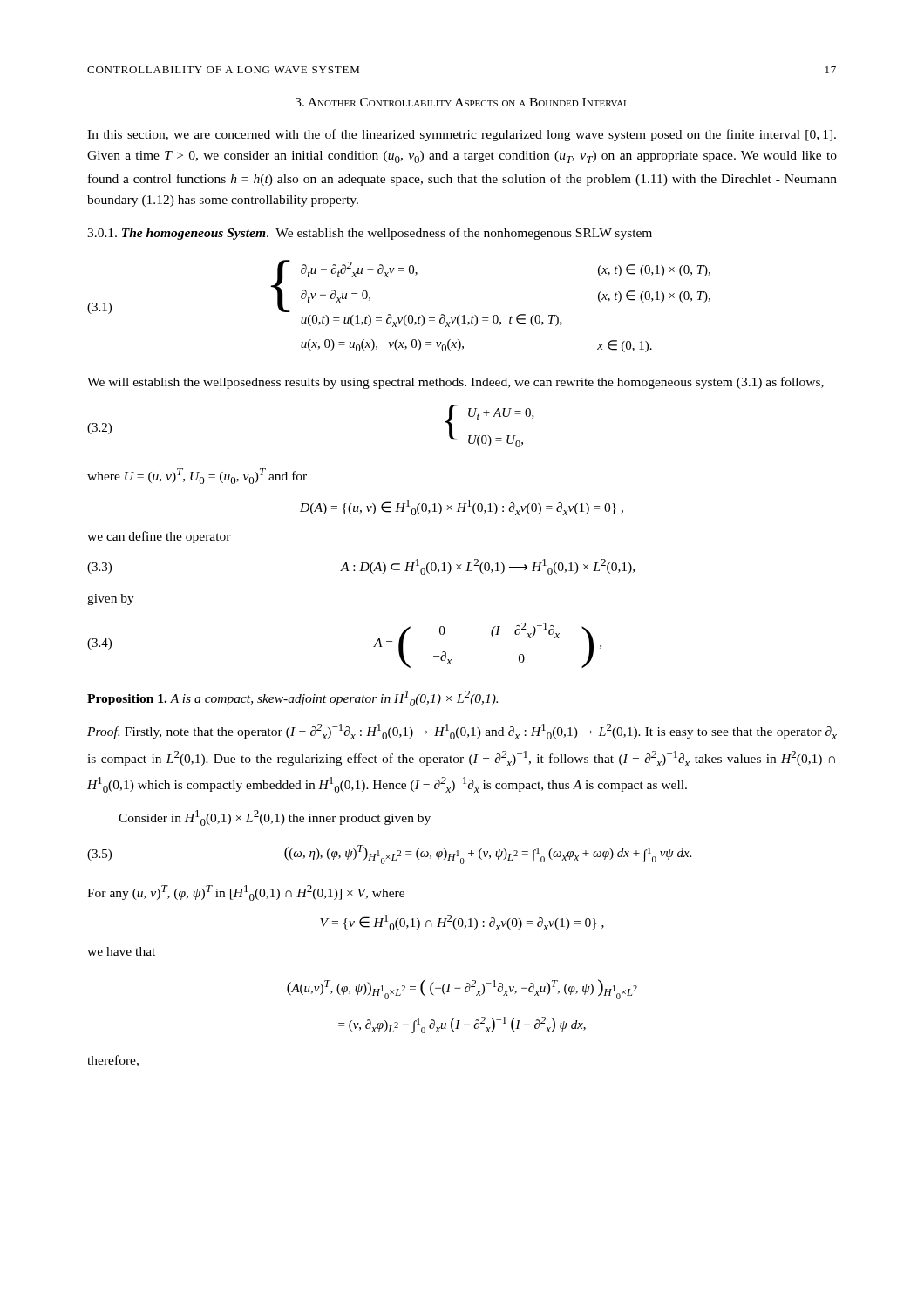Click on the element starting "(3.2) { Ut + AU ="
Image resolution: width=924 pixels, height=1308 pixels.
[462, 428]
